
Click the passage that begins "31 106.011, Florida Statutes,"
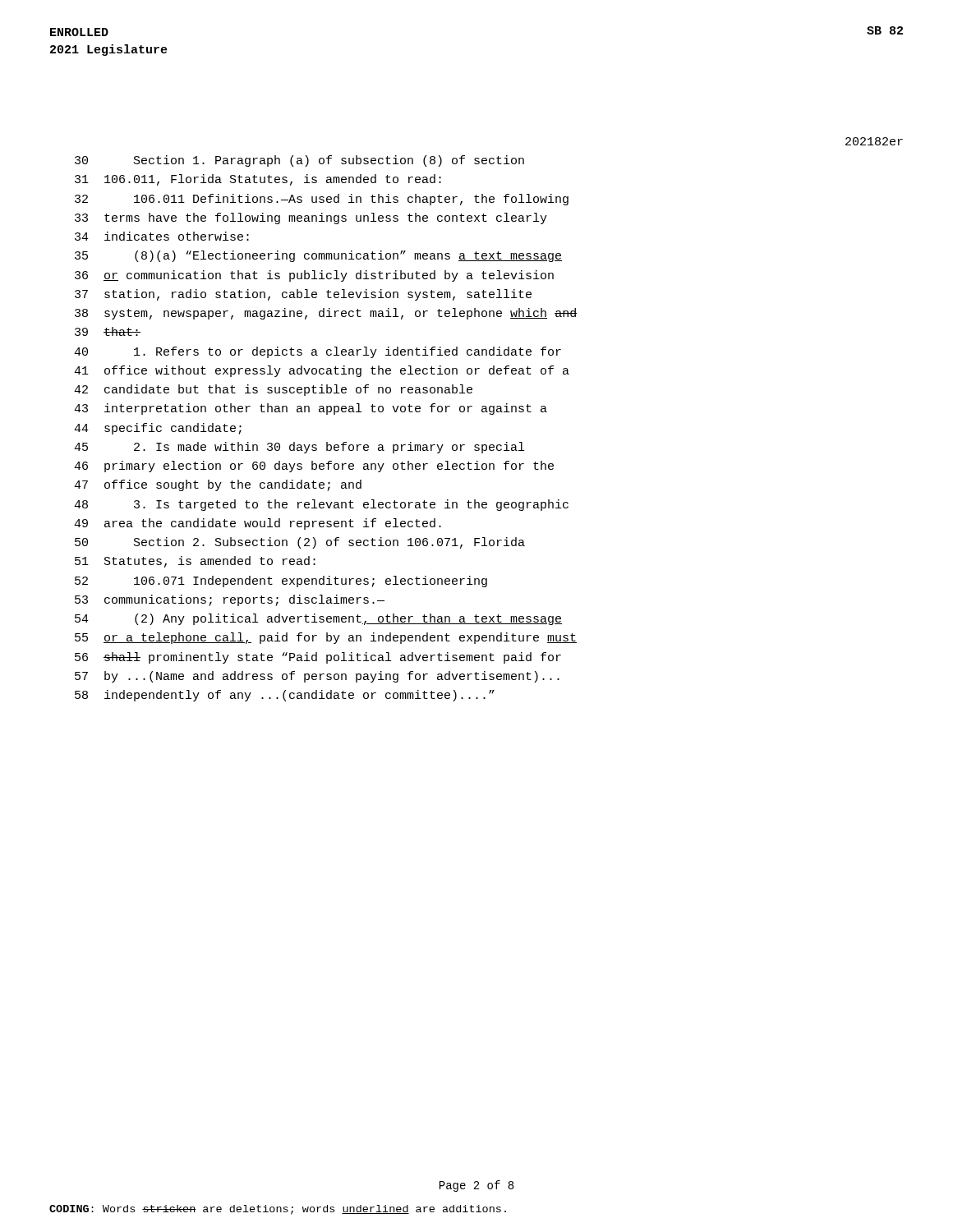258,180
